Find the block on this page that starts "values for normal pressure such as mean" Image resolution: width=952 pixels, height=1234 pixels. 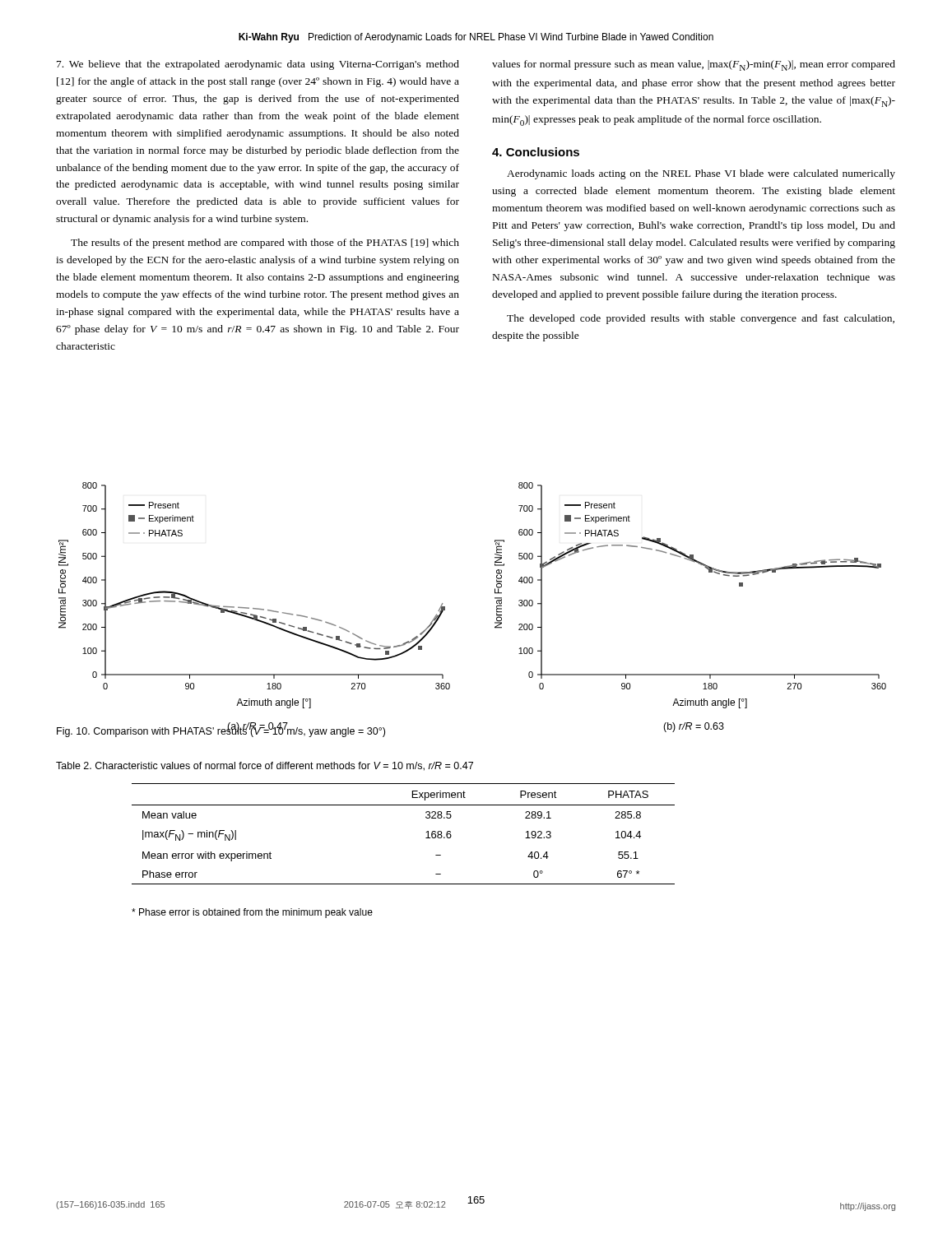[694, 93]
